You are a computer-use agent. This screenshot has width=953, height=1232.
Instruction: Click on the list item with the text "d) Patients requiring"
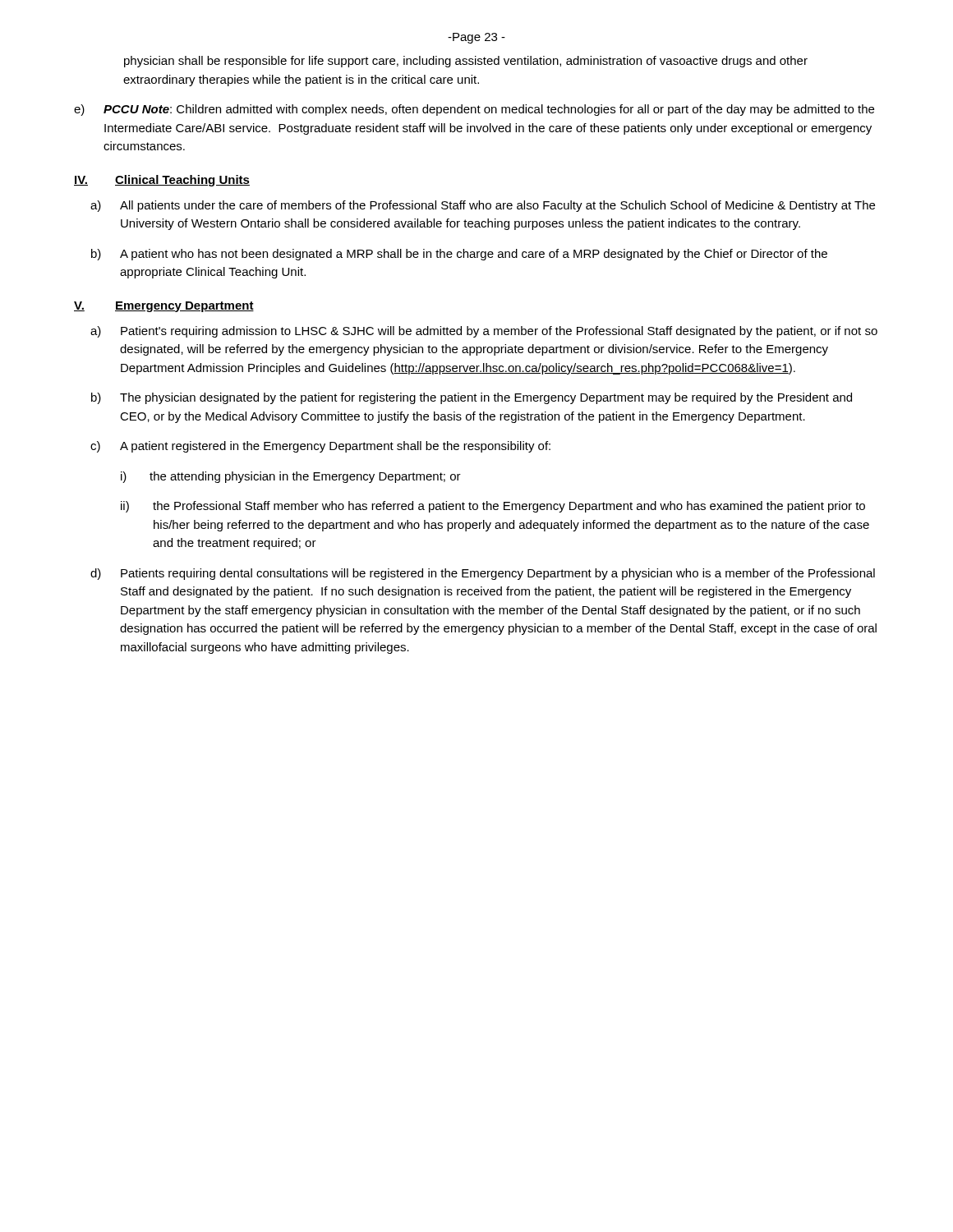(485, 610)
